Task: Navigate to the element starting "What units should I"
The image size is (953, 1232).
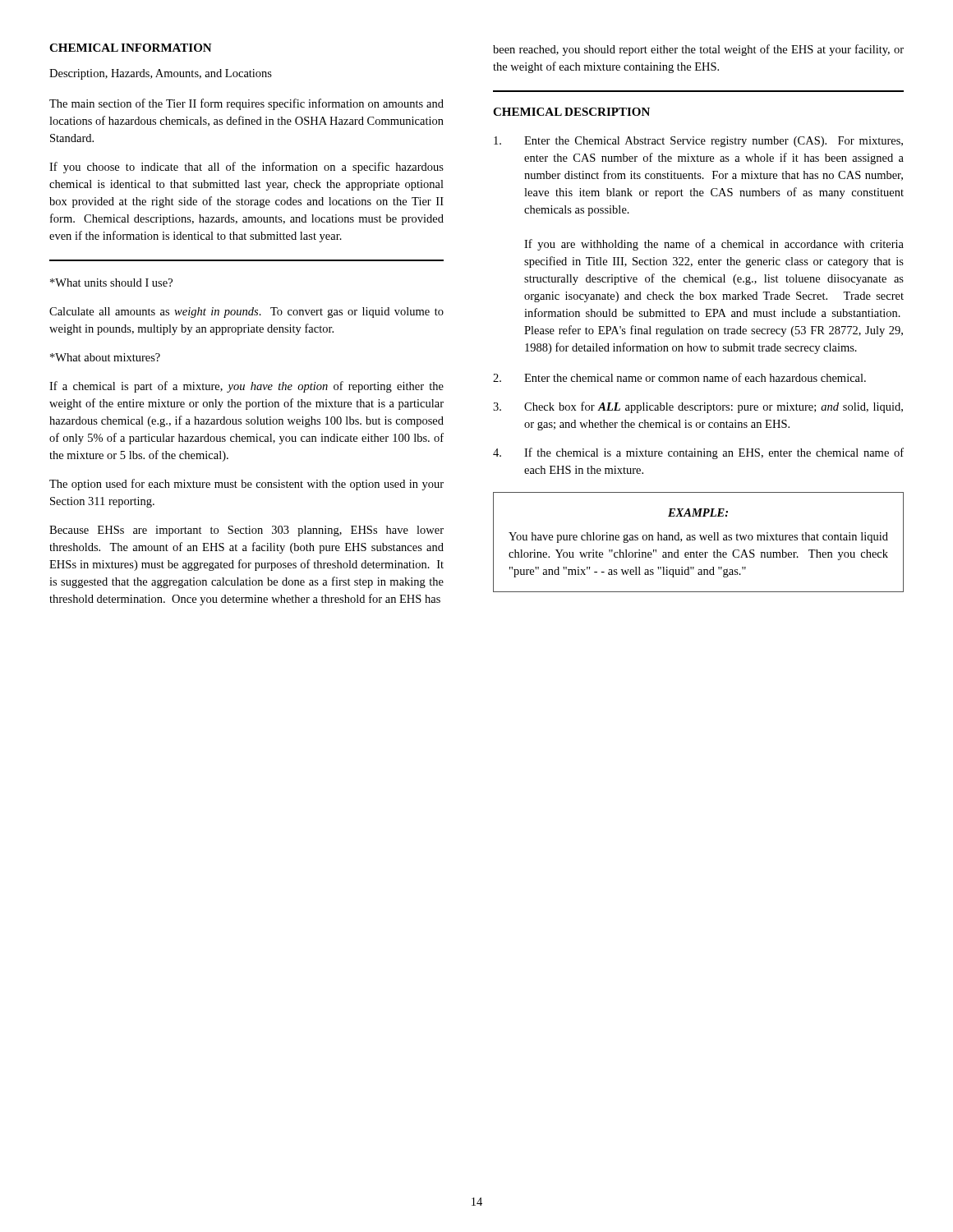Action: pos(111,283)
